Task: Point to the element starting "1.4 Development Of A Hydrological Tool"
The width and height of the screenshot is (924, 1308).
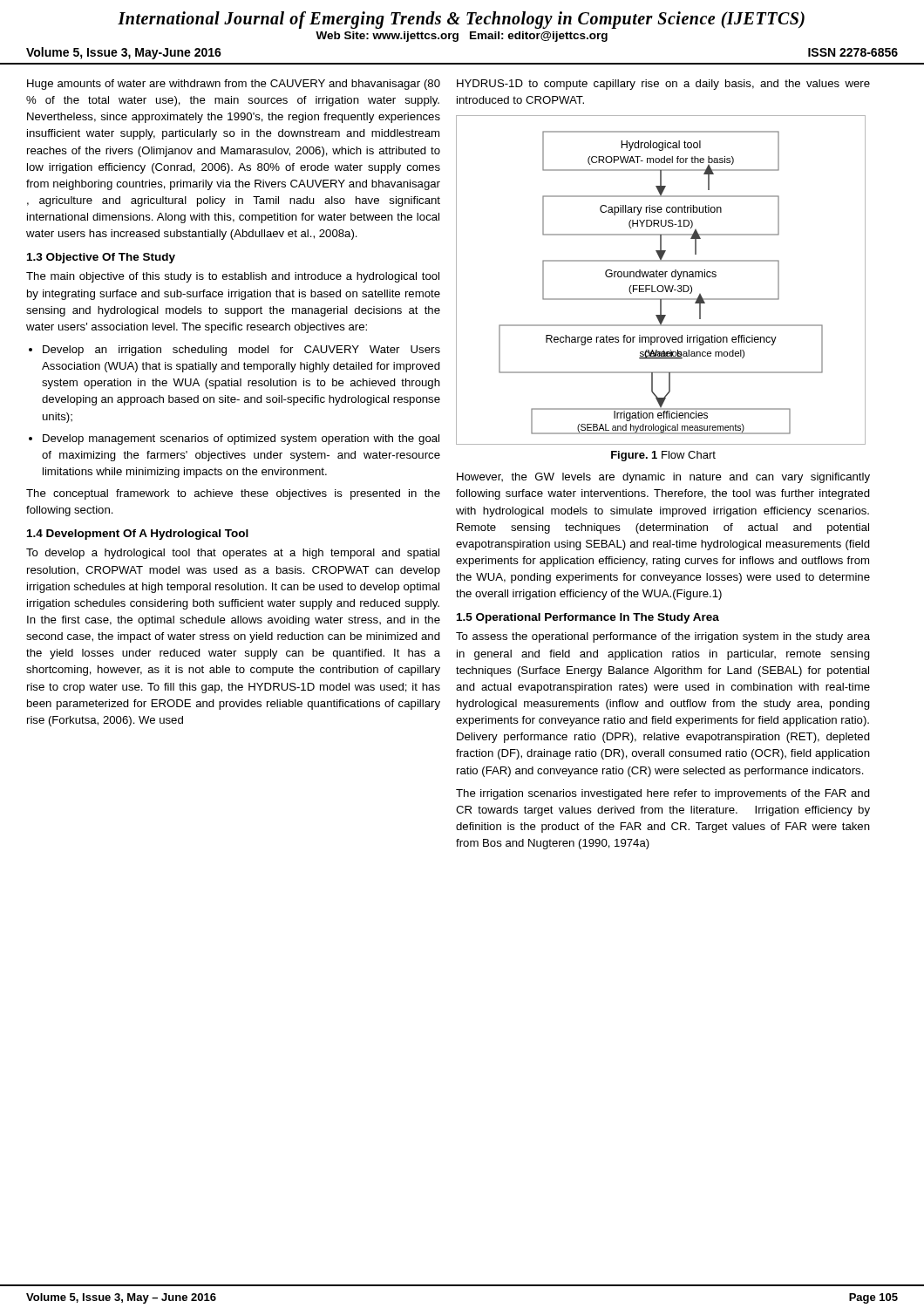Action: tap(137, 534)
